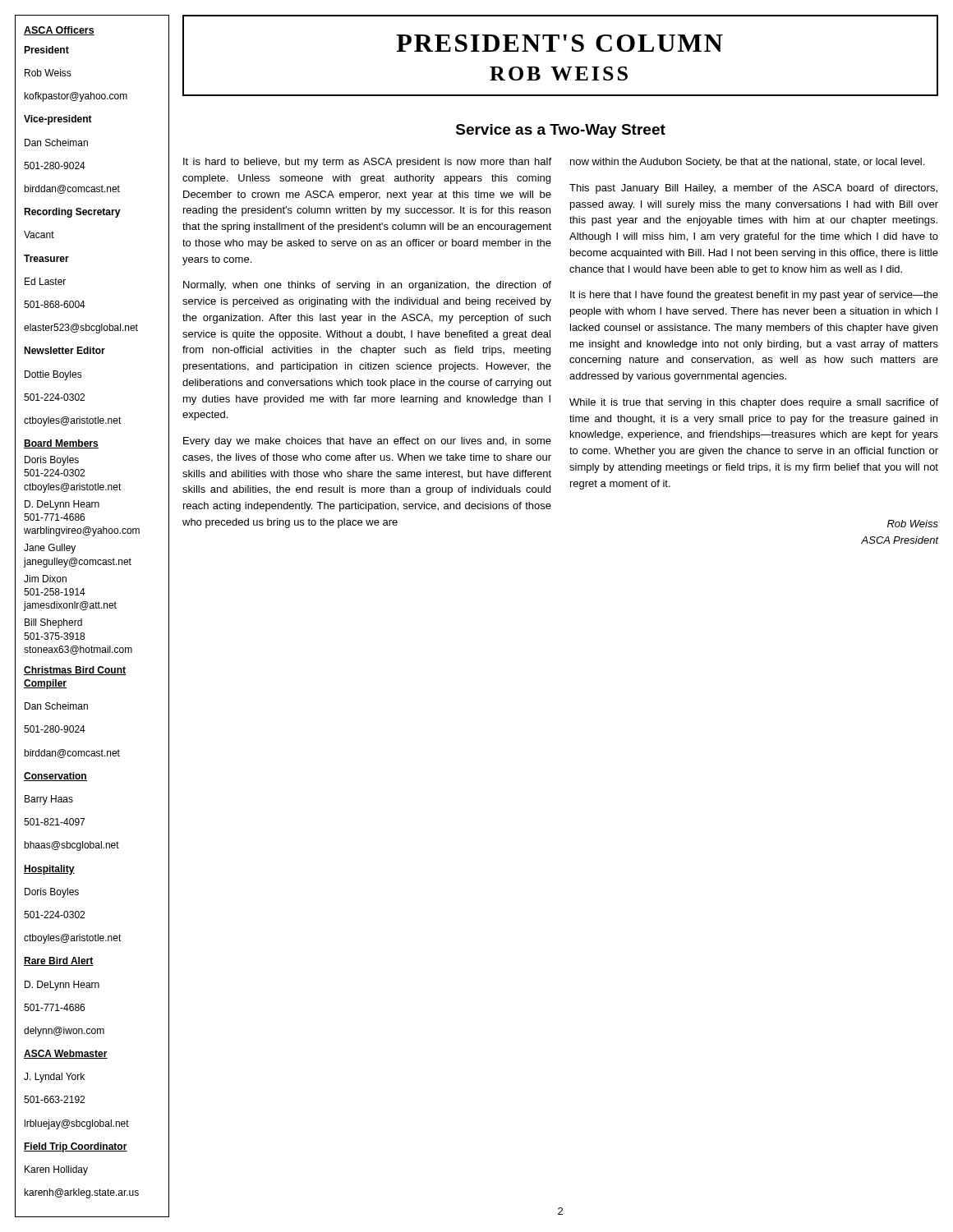Select the text block that says "It is hard to believe, but"
Image resolution: width=953 pixels, height=1232 pixels.
pos(367,342)
